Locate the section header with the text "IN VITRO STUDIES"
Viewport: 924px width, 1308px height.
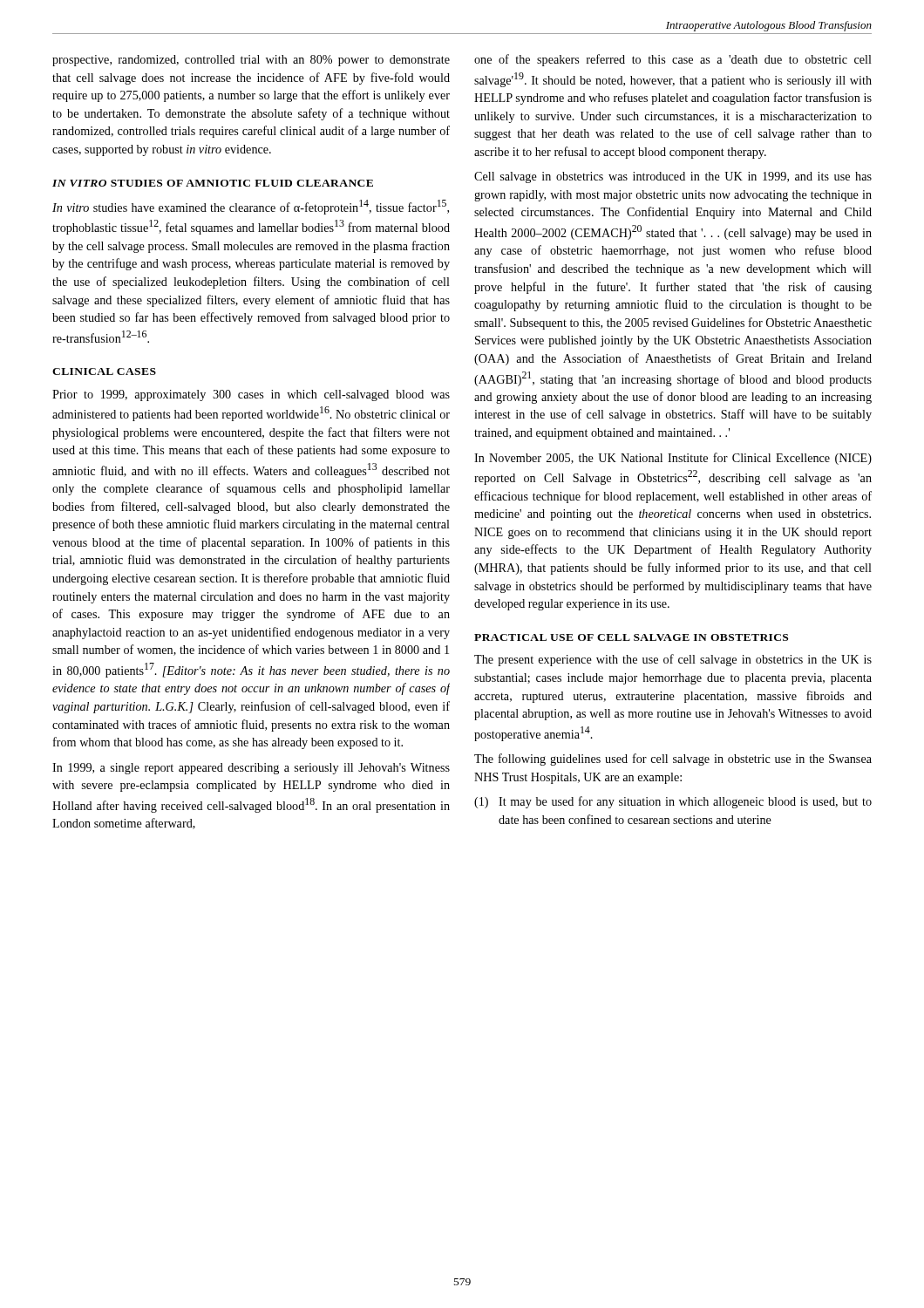click(213, 182)
